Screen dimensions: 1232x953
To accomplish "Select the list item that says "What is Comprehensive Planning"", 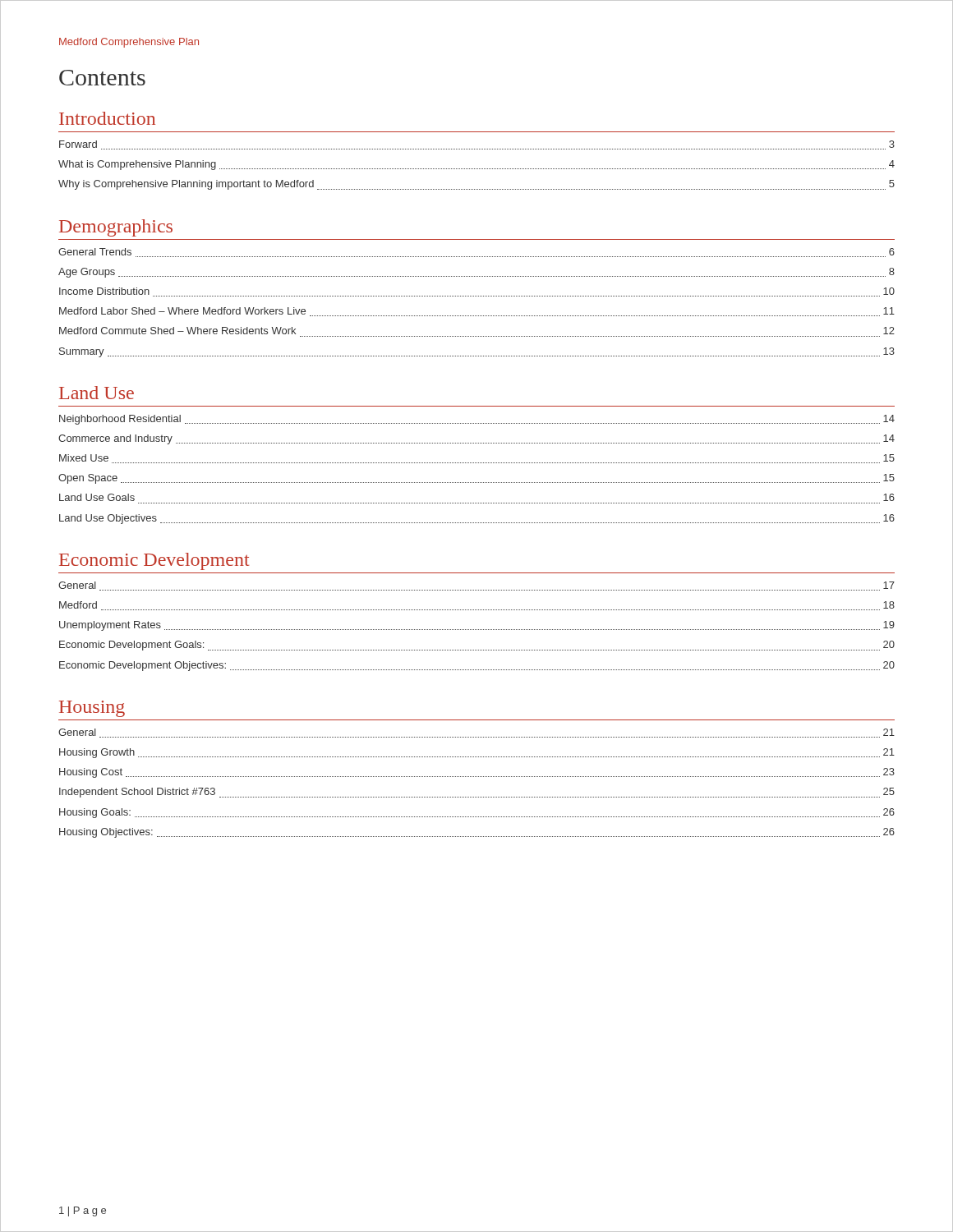I will point(476,165).
